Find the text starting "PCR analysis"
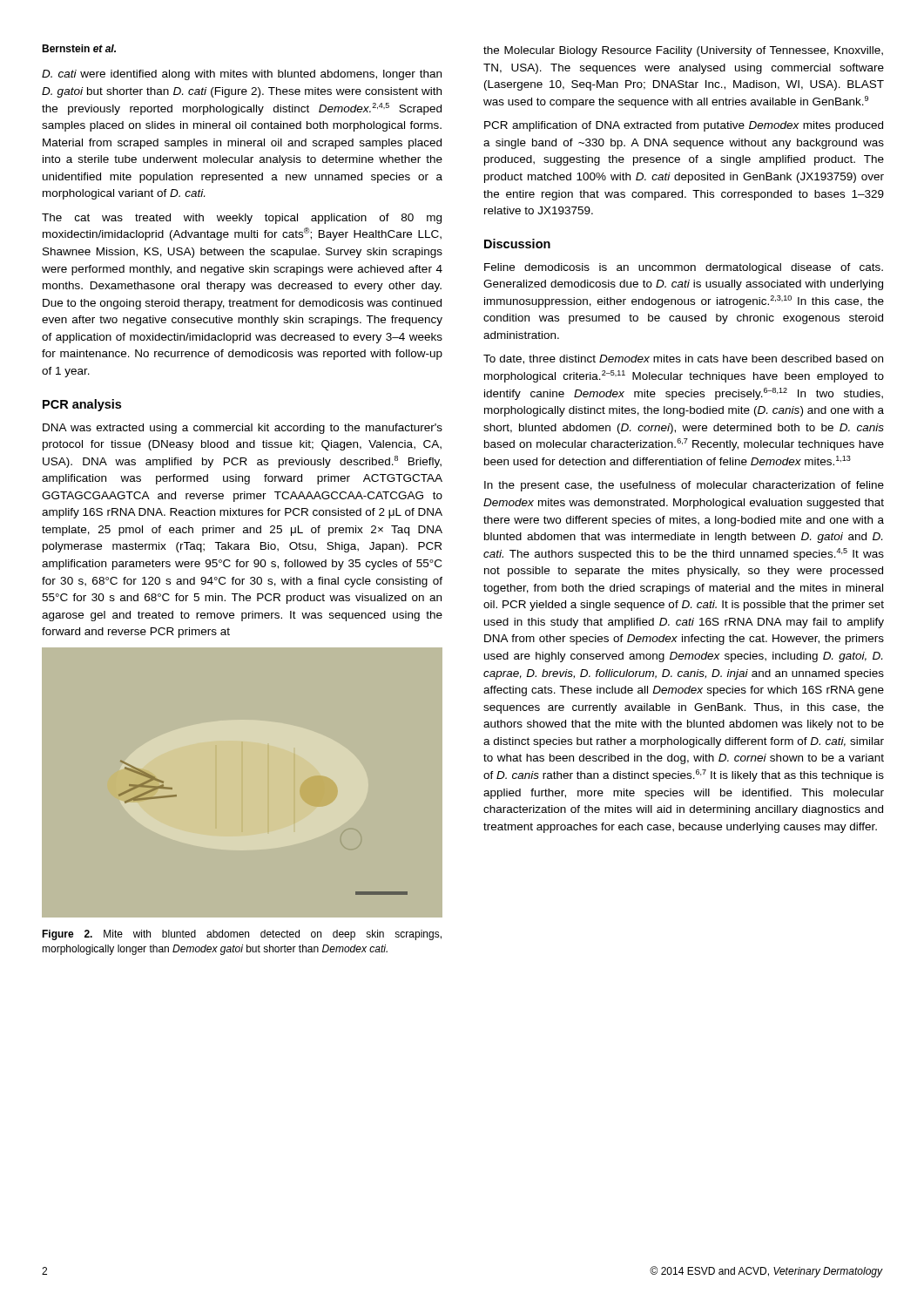Image resolution: width=924 pixels, height=1307 pixels. 82,404
